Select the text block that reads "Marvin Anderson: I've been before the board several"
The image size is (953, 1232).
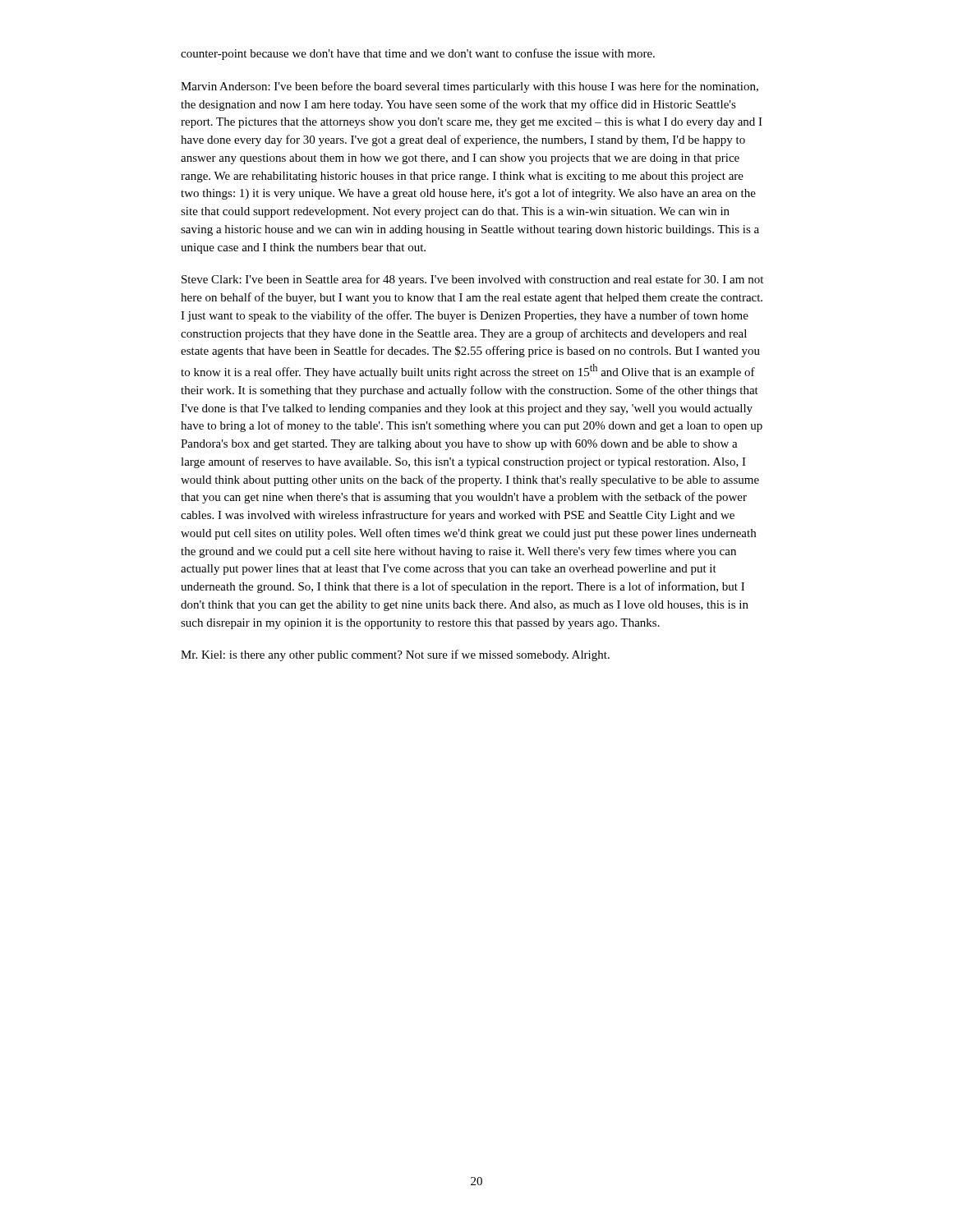pos(472,166)
